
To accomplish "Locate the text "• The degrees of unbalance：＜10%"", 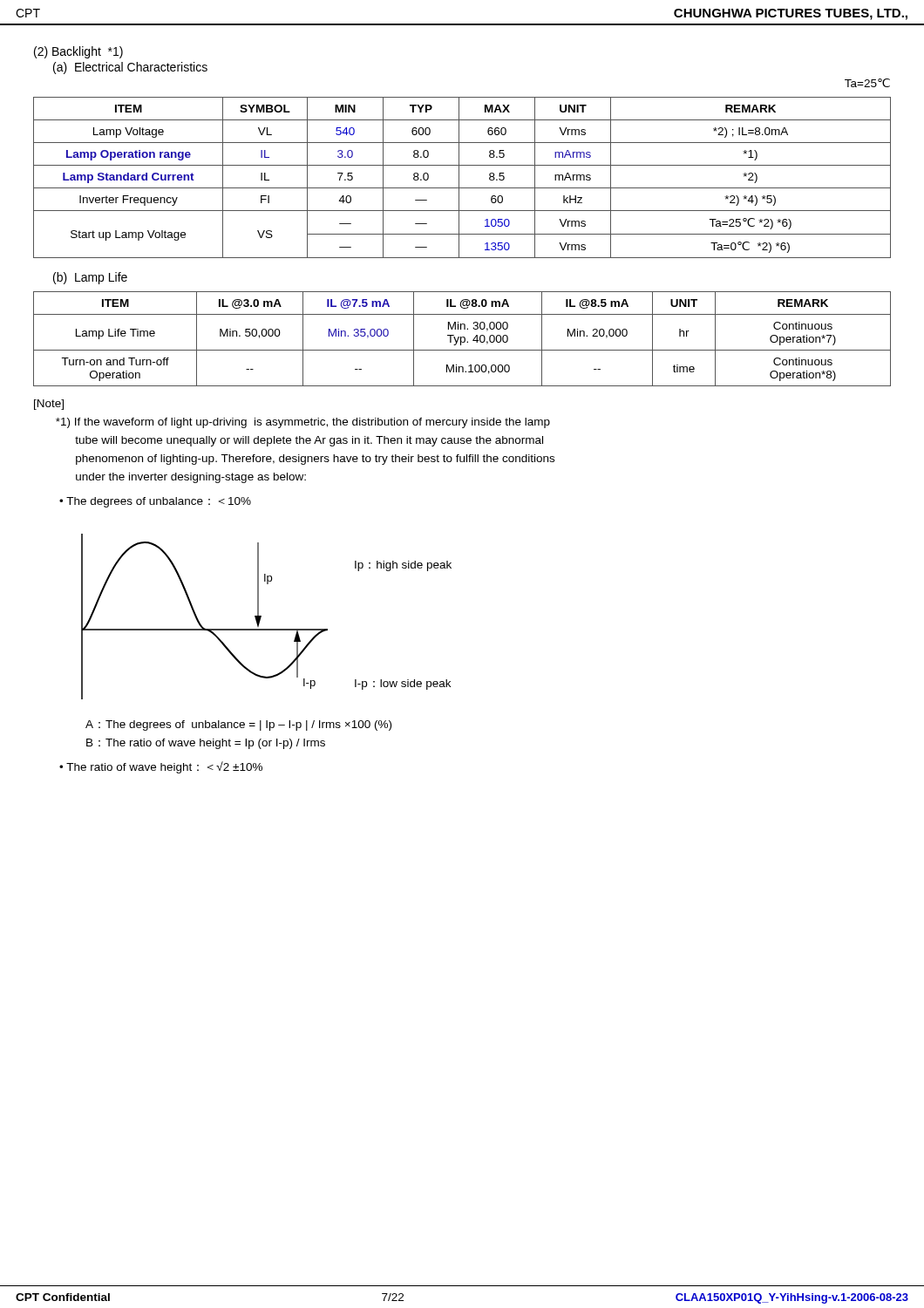I will click(x=155, y=501).
